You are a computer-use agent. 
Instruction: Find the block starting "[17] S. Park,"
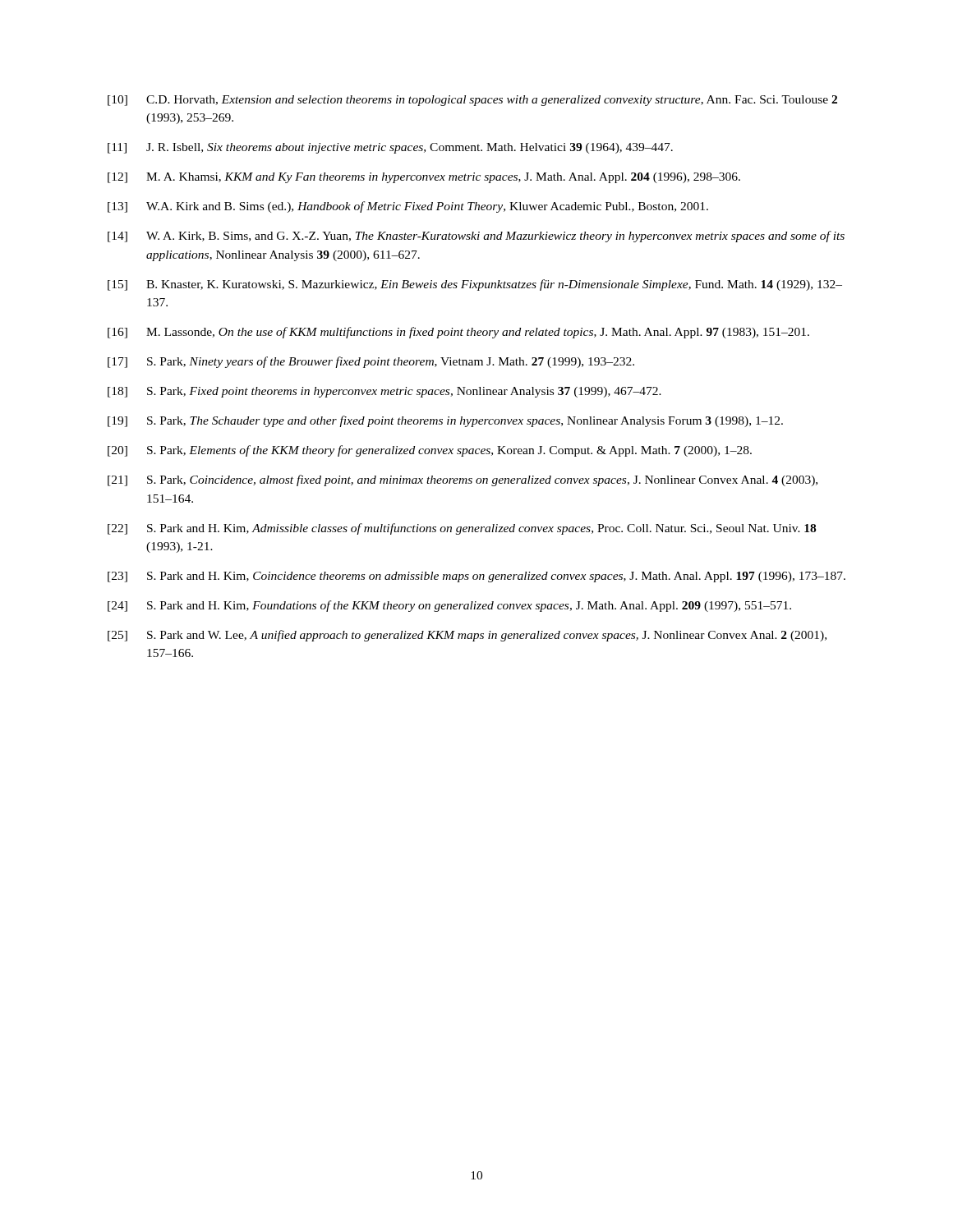click(x=476, y=362)
